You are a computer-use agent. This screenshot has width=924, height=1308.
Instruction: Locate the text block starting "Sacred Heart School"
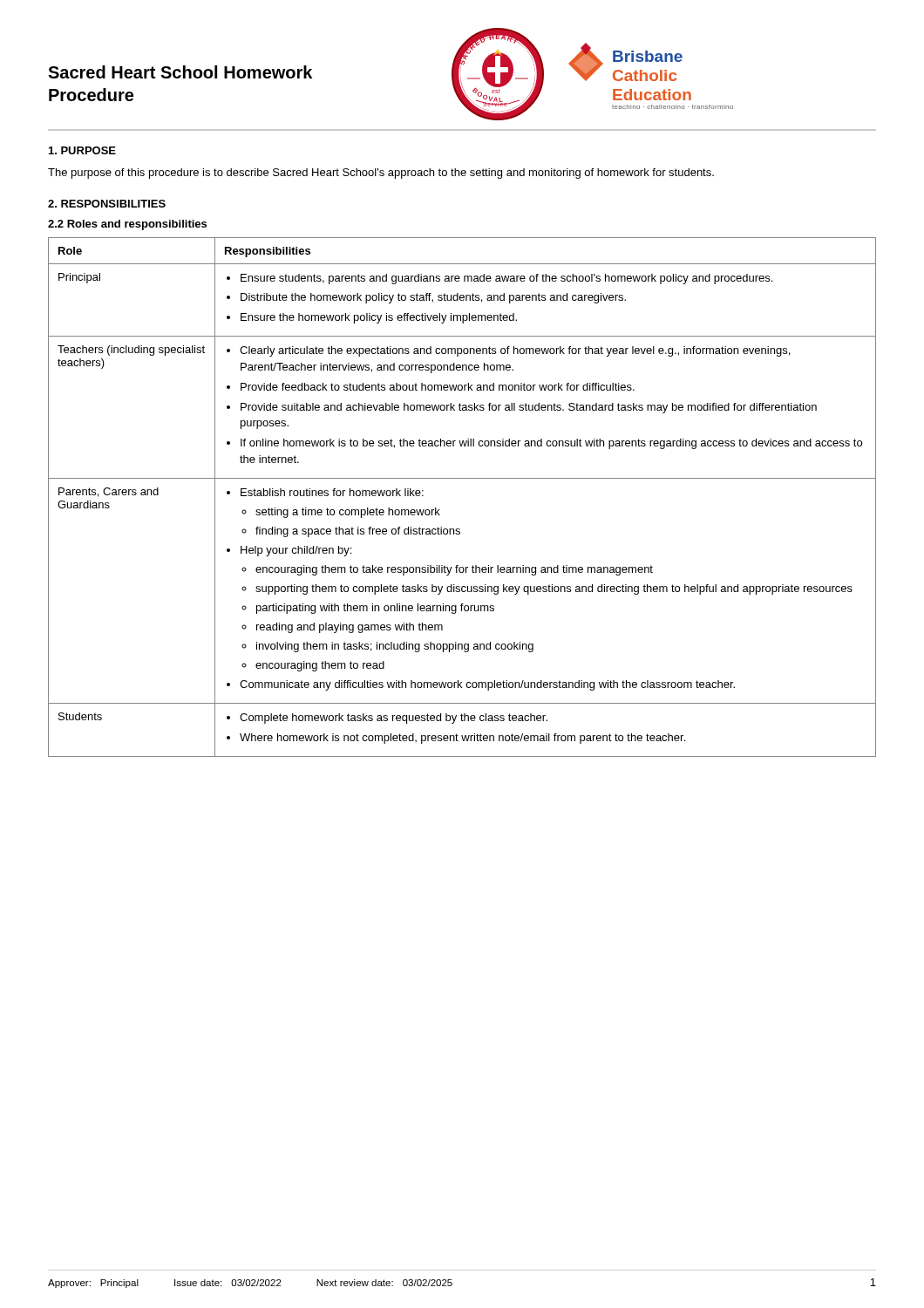(187, 84)
